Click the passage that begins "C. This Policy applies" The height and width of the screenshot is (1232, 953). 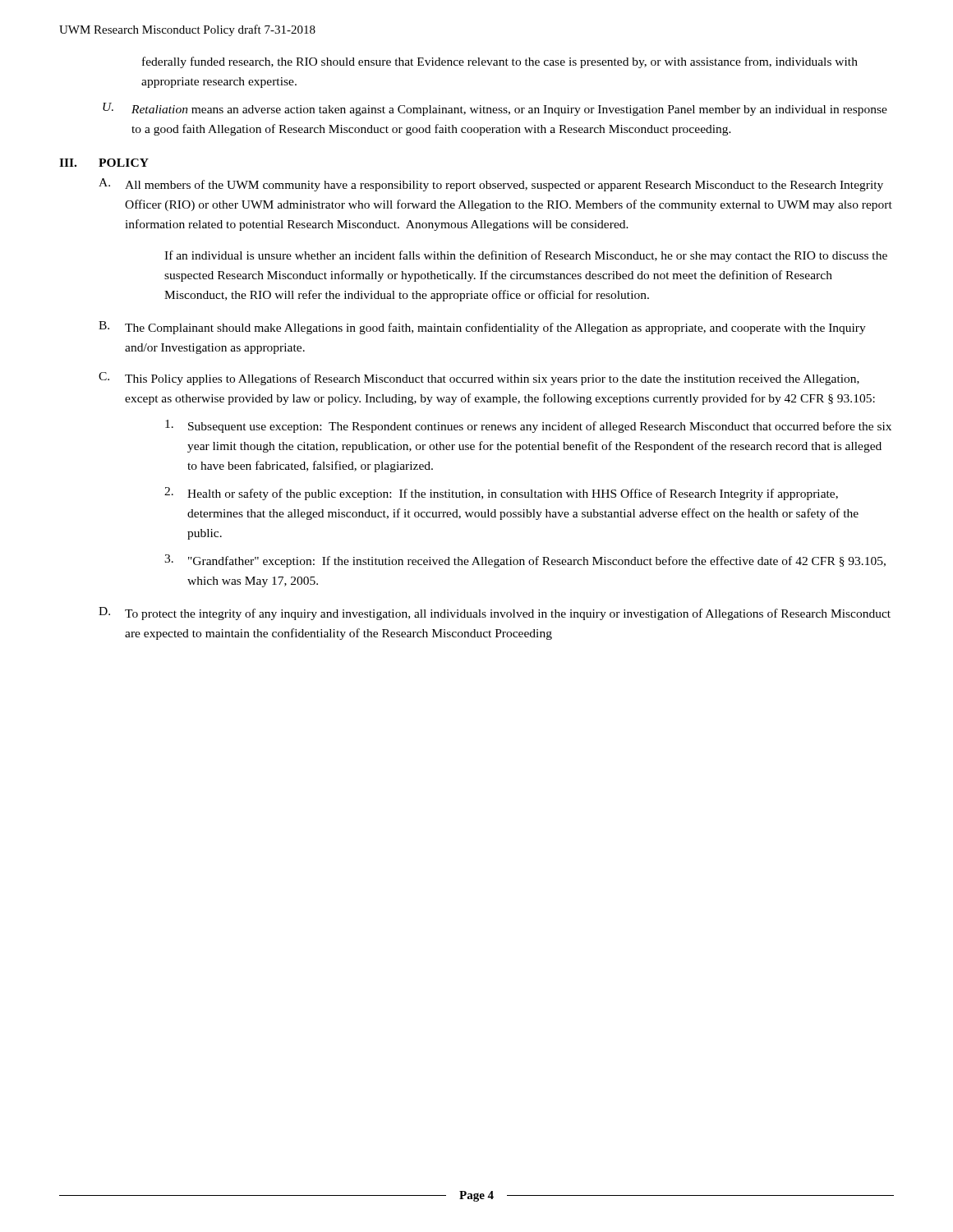coord(496,389)
